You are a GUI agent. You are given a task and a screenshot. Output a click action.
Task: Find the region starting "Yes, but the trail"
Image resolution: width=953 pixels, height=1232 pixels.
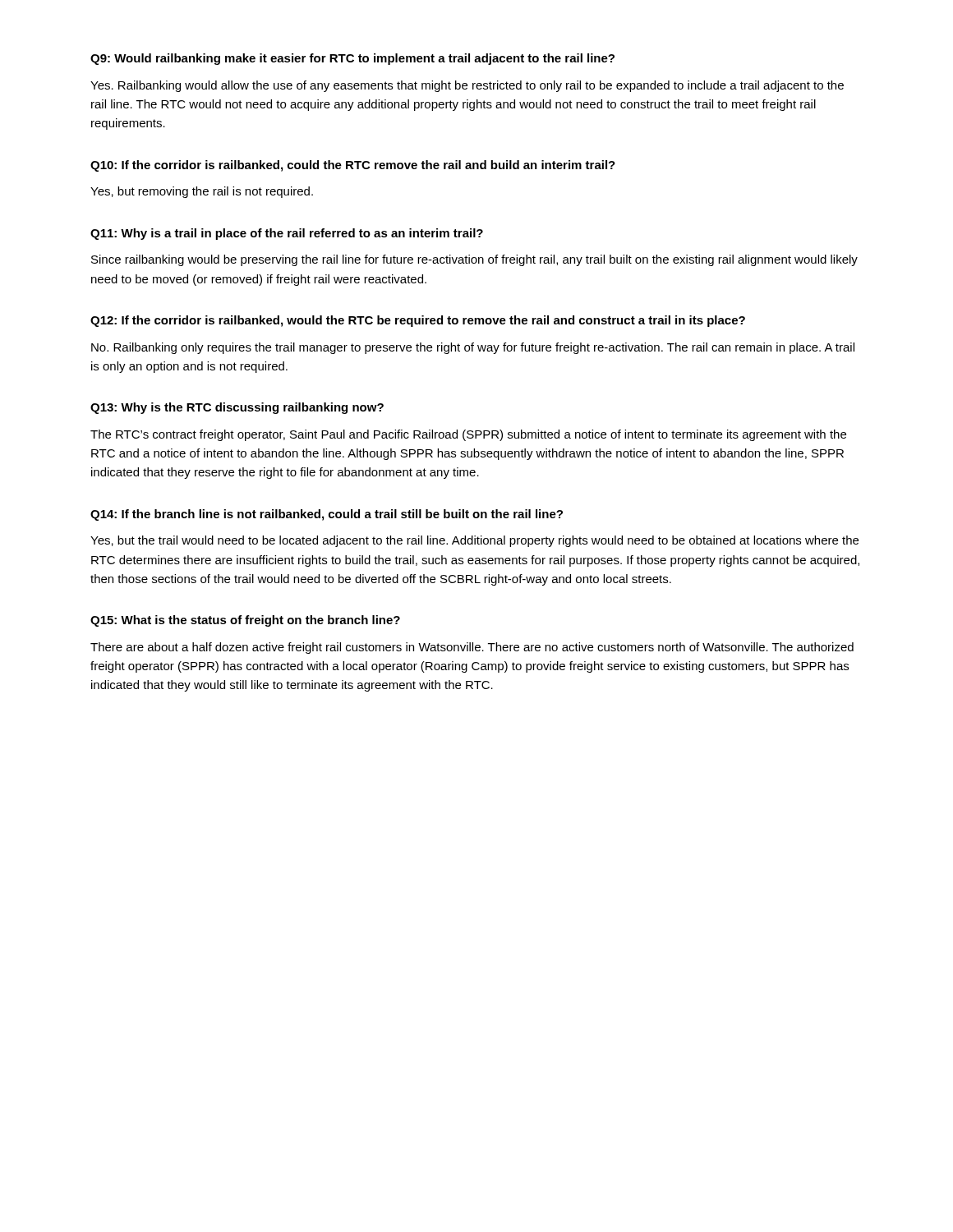click(475, 559)
